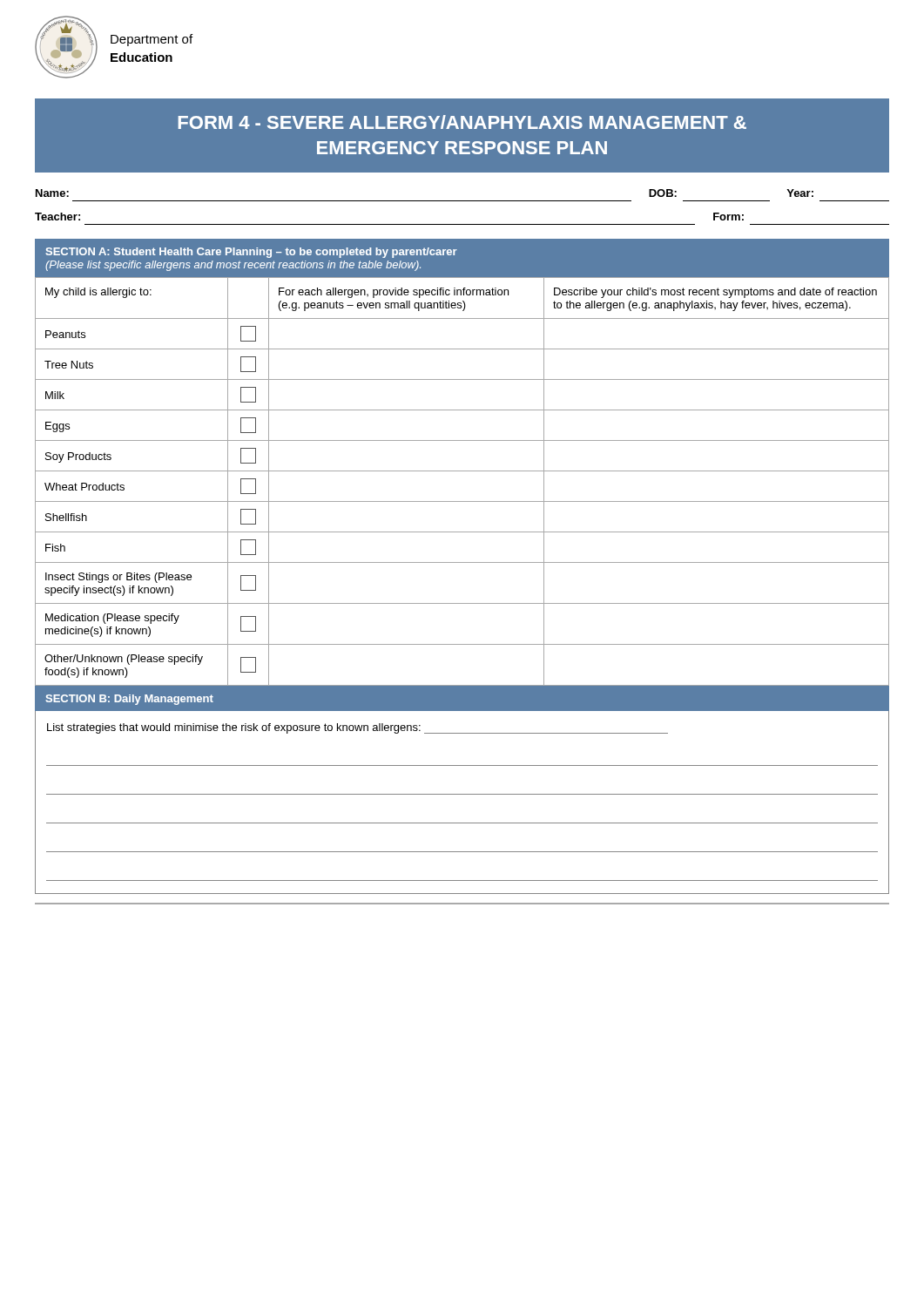Click on the passage starting "Name: DOB: Year:"
This screenshot has width=924, height=1307.
[462, 193]
